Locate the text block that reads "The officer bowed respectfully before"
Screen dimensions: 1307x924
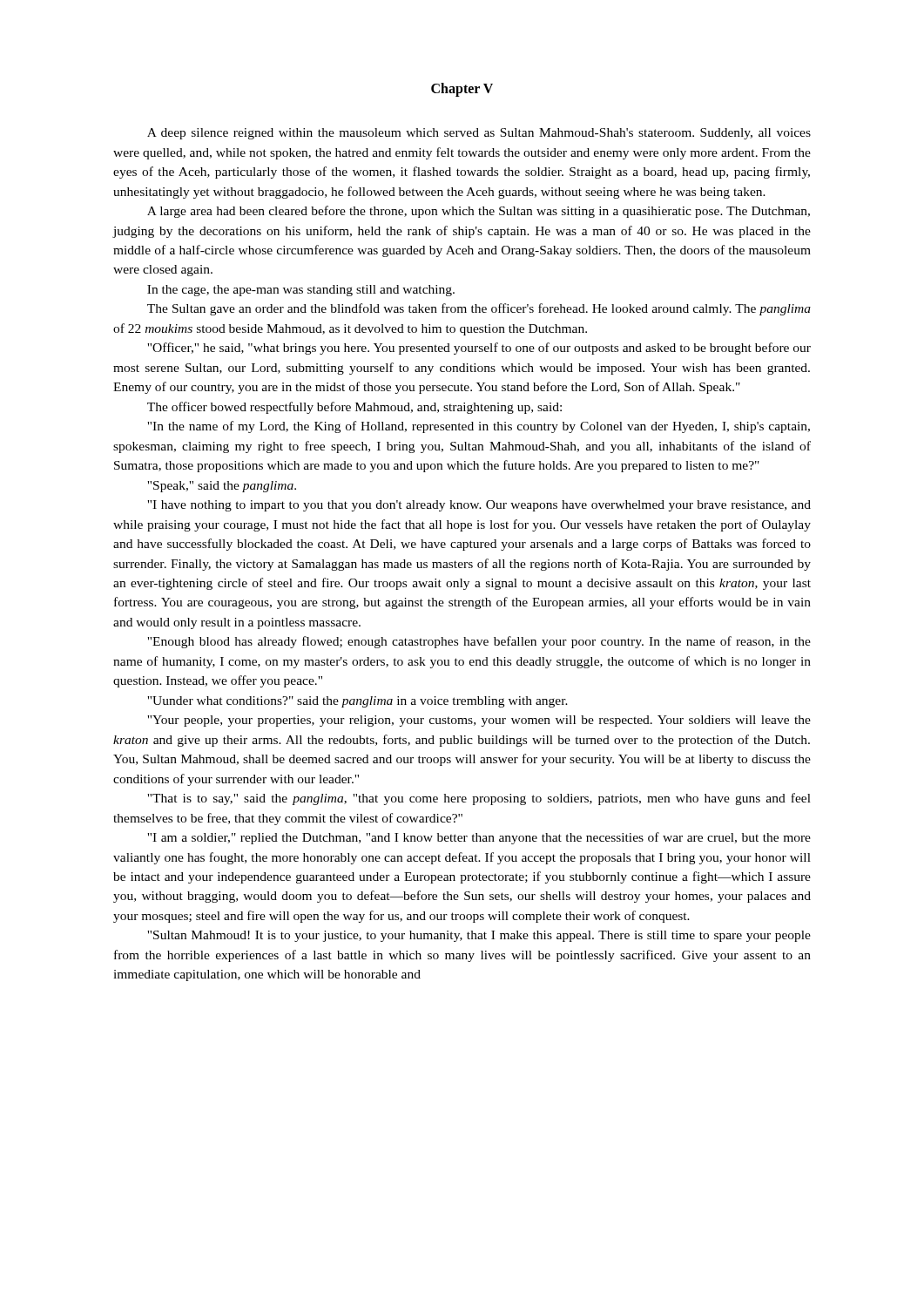click(x=462, y=407)
